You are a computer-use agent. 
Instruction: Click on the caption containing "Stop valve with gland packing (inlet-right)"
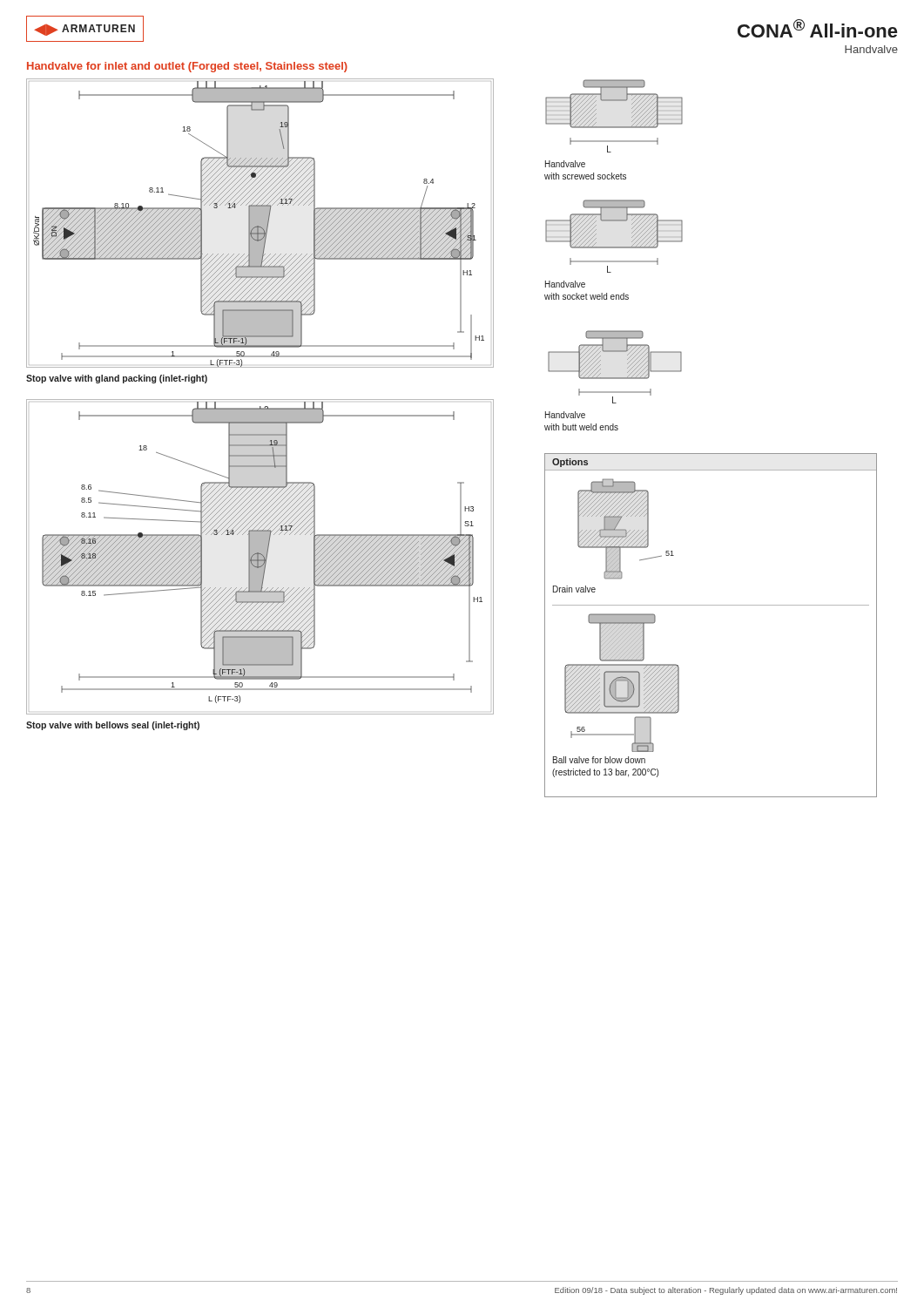point(117,378)
